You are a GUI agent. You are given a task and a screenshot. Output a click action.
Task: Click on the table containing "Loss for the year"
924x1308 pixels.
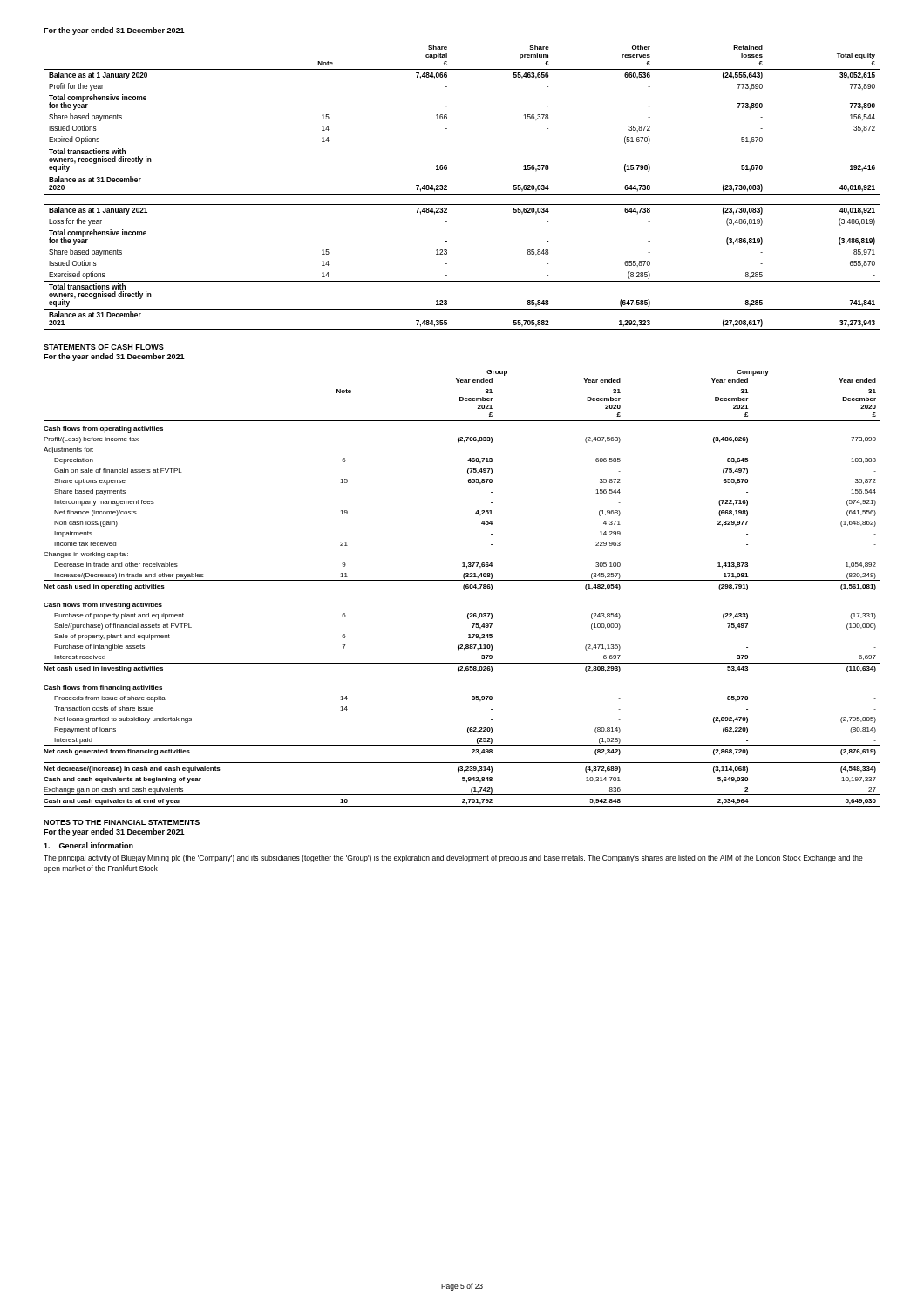462,186
